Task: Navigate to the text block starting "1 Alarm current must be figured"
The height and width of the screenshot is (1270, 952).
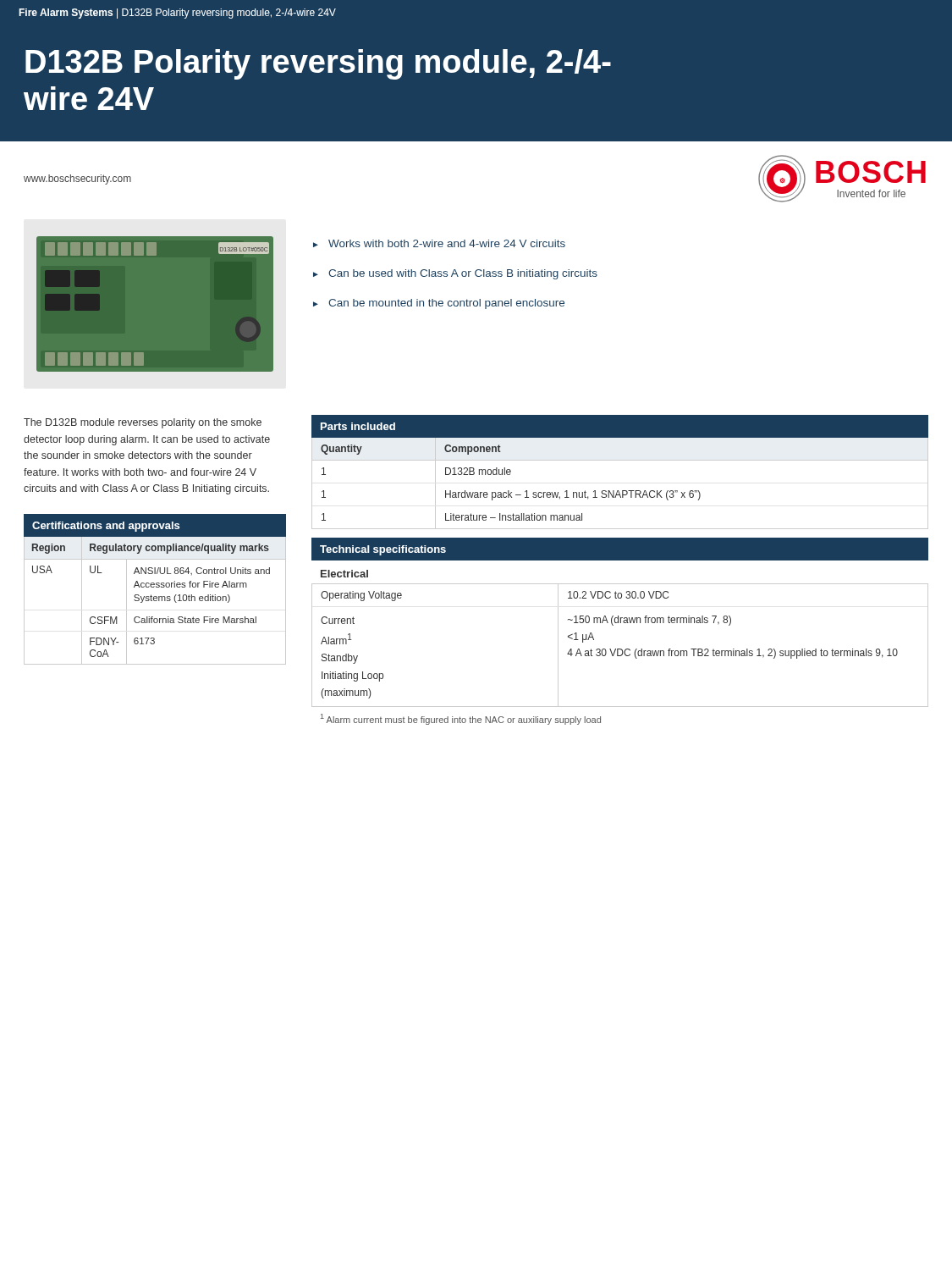Action: tap(461, 719)
